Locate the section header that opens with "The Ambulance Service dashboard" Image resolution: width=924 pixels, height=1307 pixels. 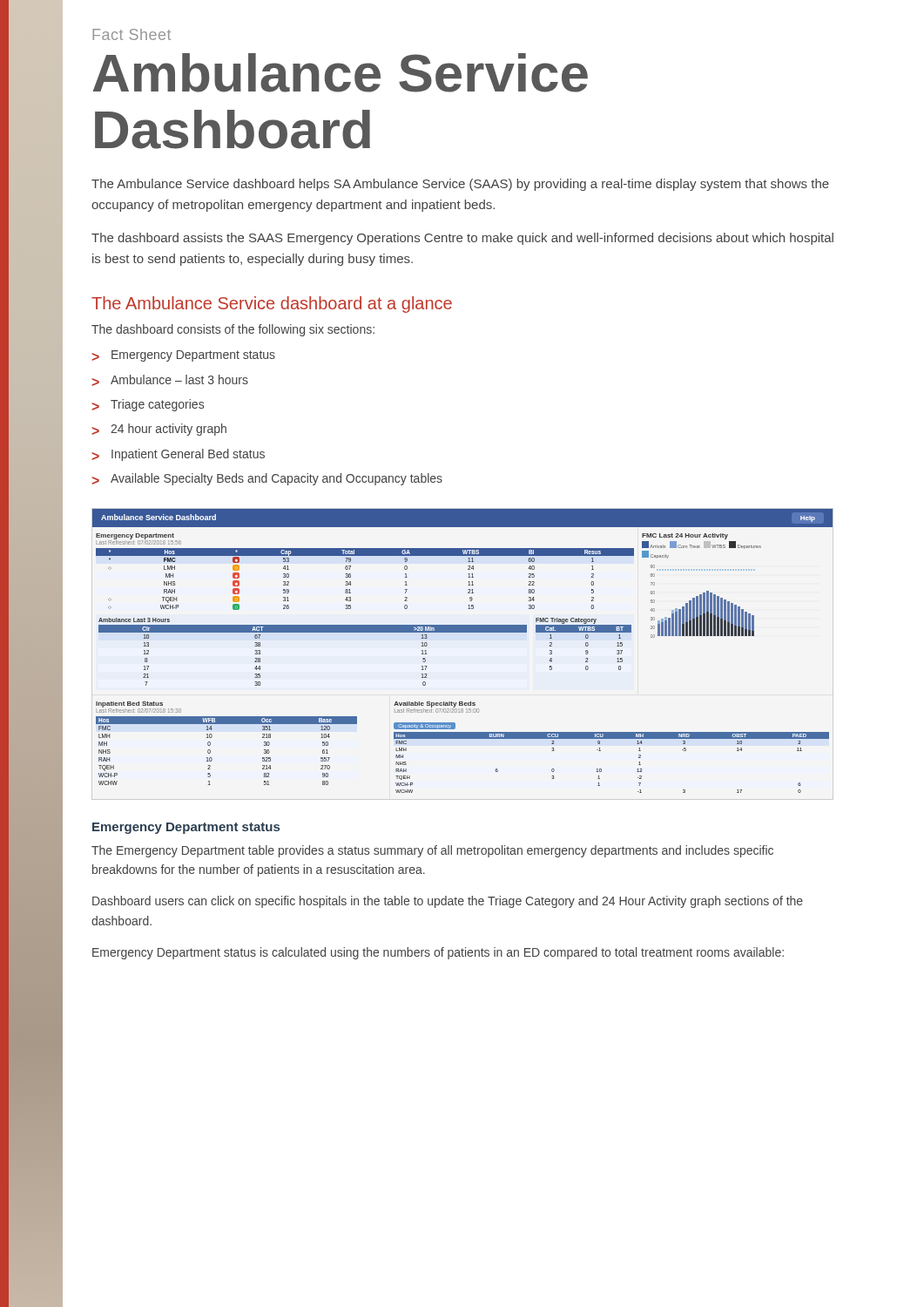(x=272, y=303)
